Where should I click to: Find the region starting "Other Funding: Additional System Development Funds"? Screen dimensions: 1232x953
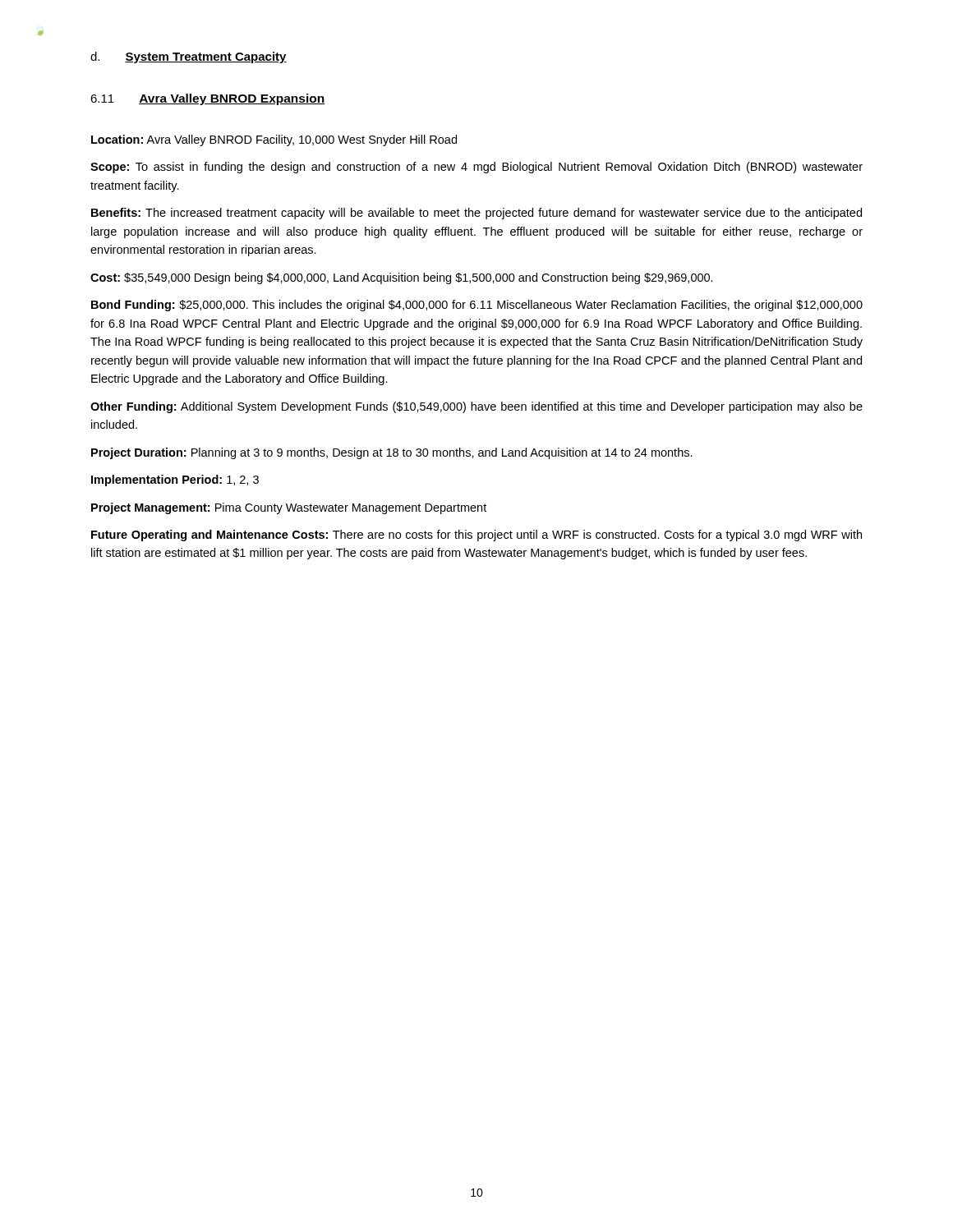[x=476, y=415]
